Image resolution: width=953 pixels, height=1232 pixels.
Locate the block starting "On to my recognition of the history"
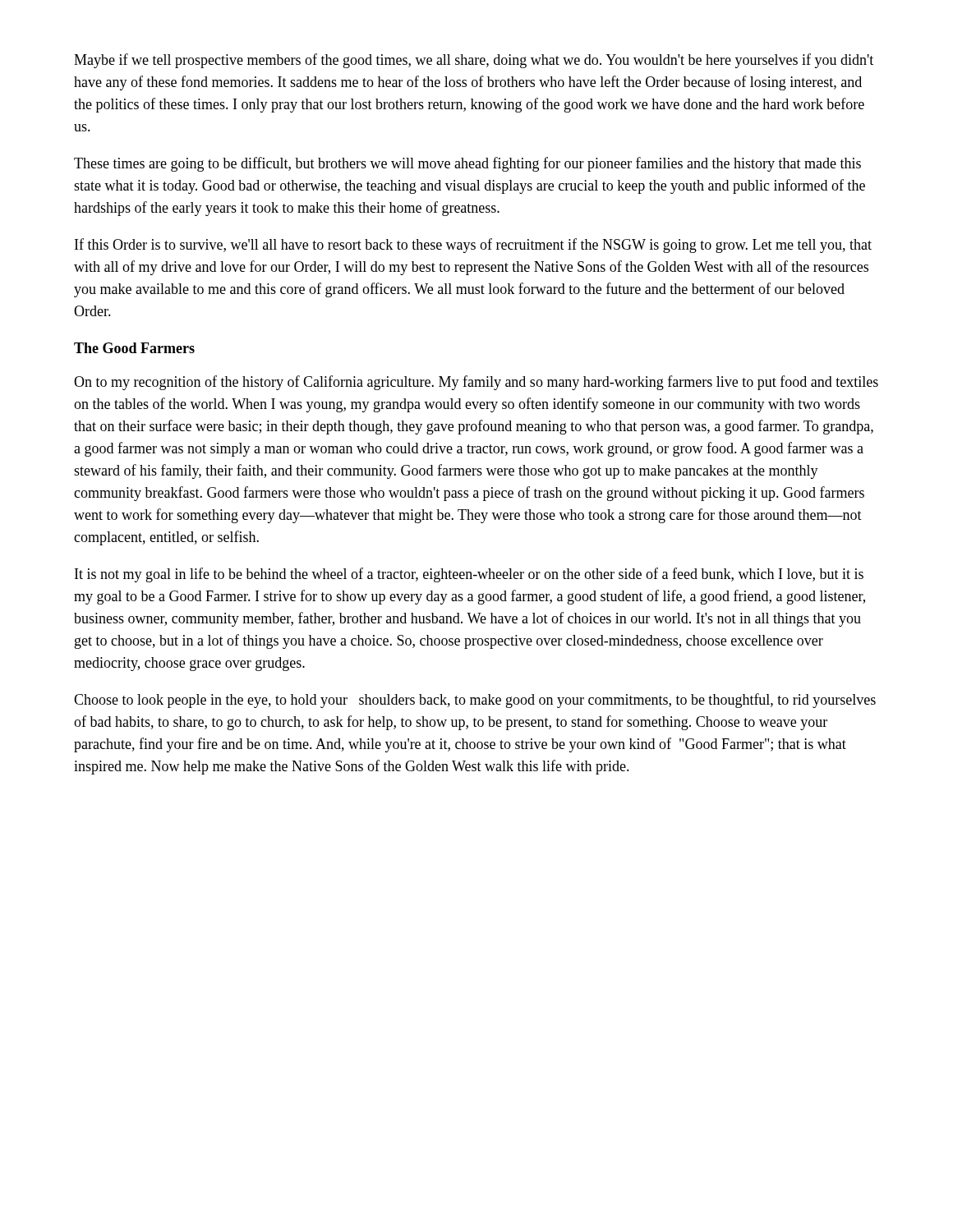pyautogui.click(x=476, y=460)
